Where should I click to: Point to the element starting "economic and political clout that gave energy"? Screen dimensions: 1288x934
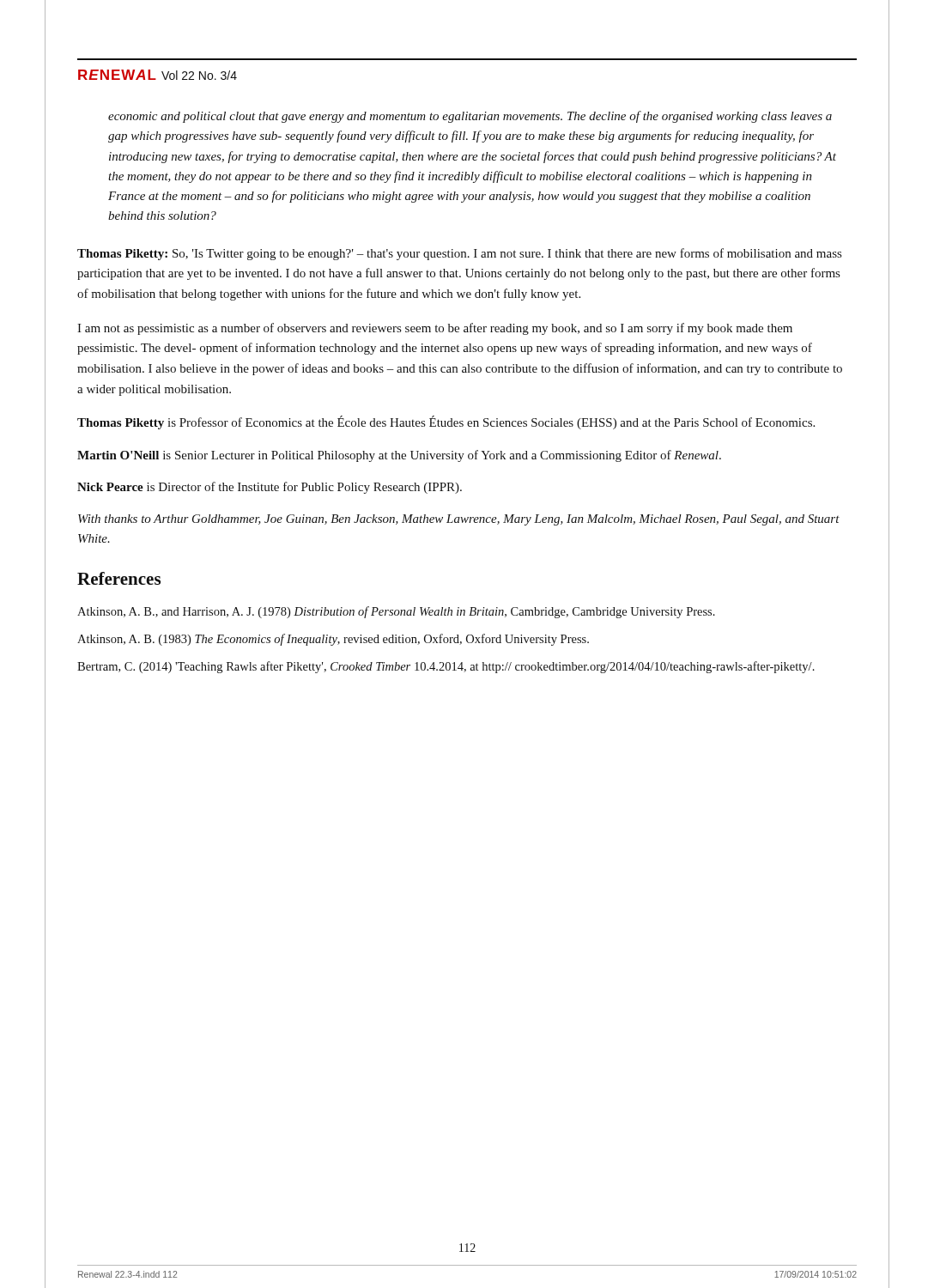[x=472, y=166]
